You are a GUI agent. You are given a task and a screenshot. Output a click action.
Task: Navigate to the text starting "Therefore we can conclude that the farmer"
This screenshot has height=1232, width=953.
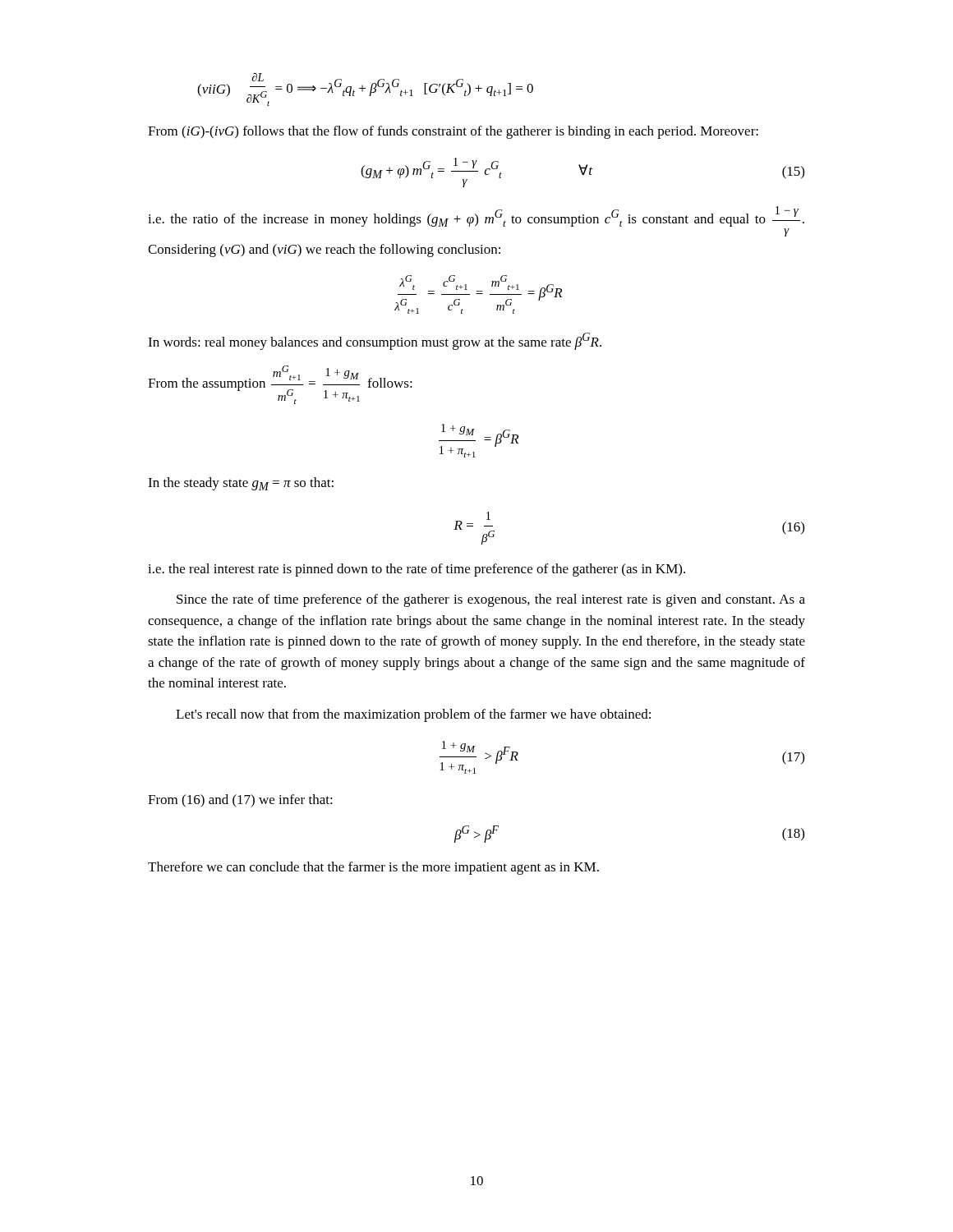point(476,867)
